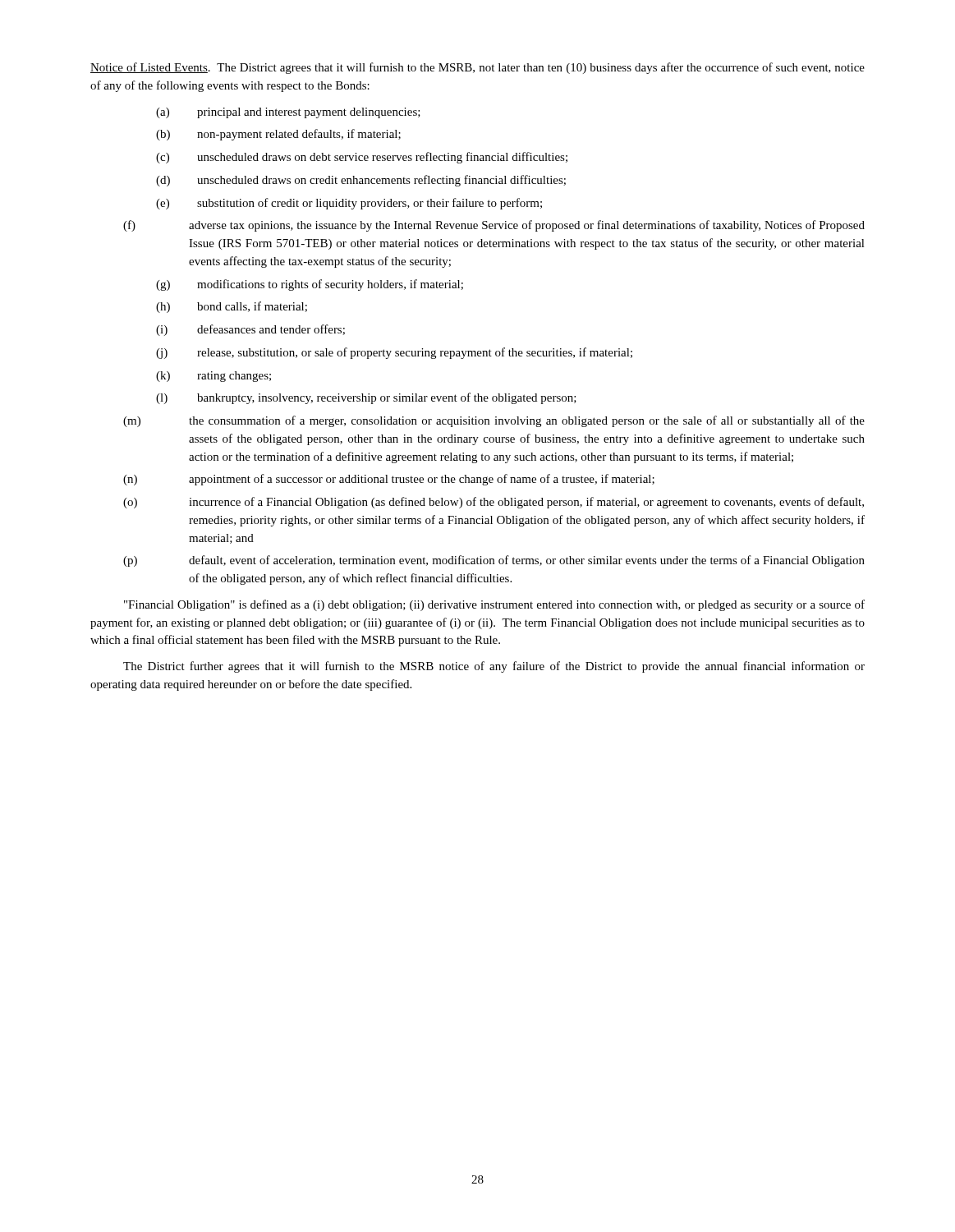Select the text block starting "(f) adverse tax opinions, the issuance by the"
The image size is (955, 1232).
coord(478,244)
